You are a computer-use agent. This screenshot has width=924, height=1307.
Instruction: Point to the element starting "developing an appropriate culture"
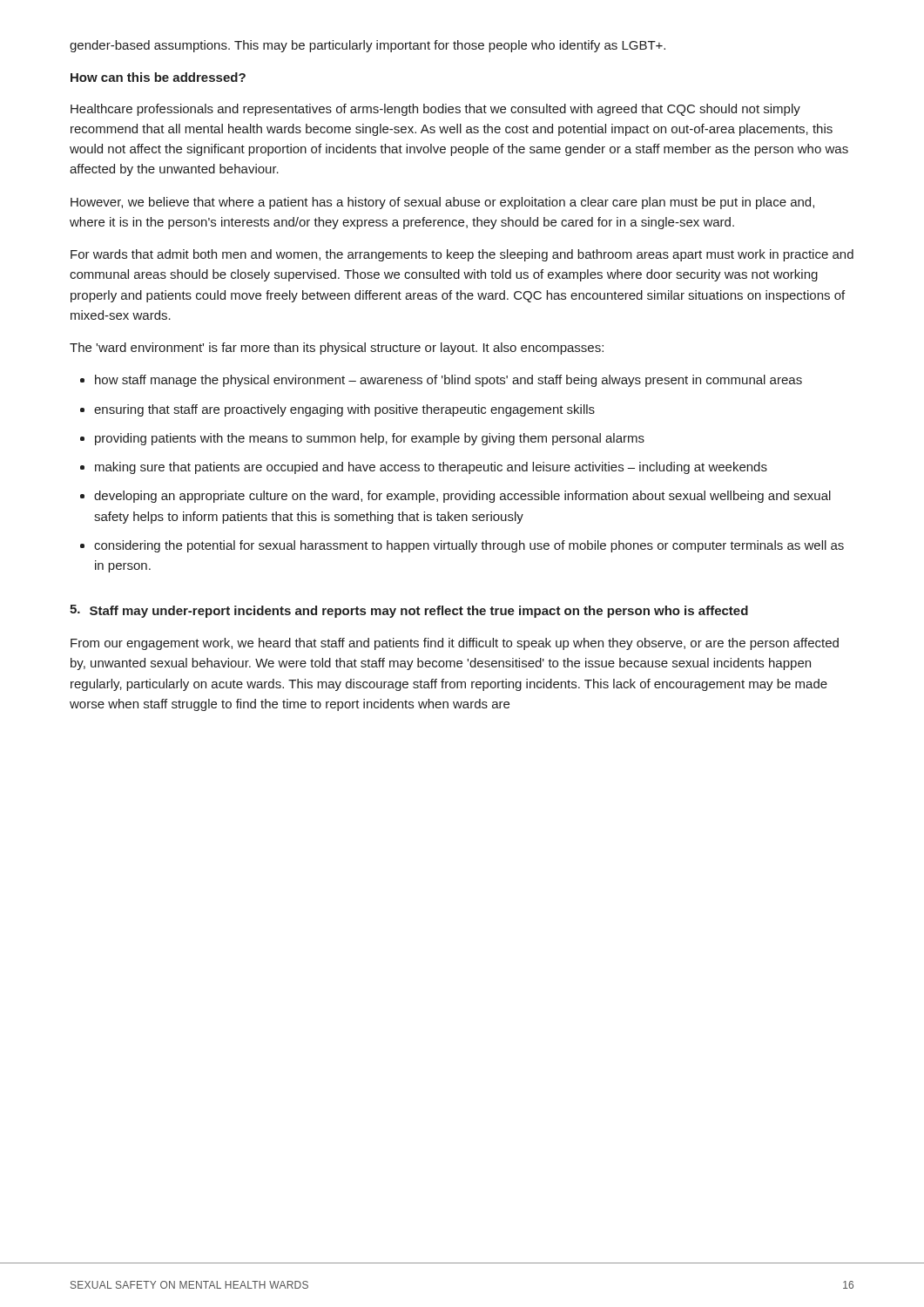tap(474, 506)
